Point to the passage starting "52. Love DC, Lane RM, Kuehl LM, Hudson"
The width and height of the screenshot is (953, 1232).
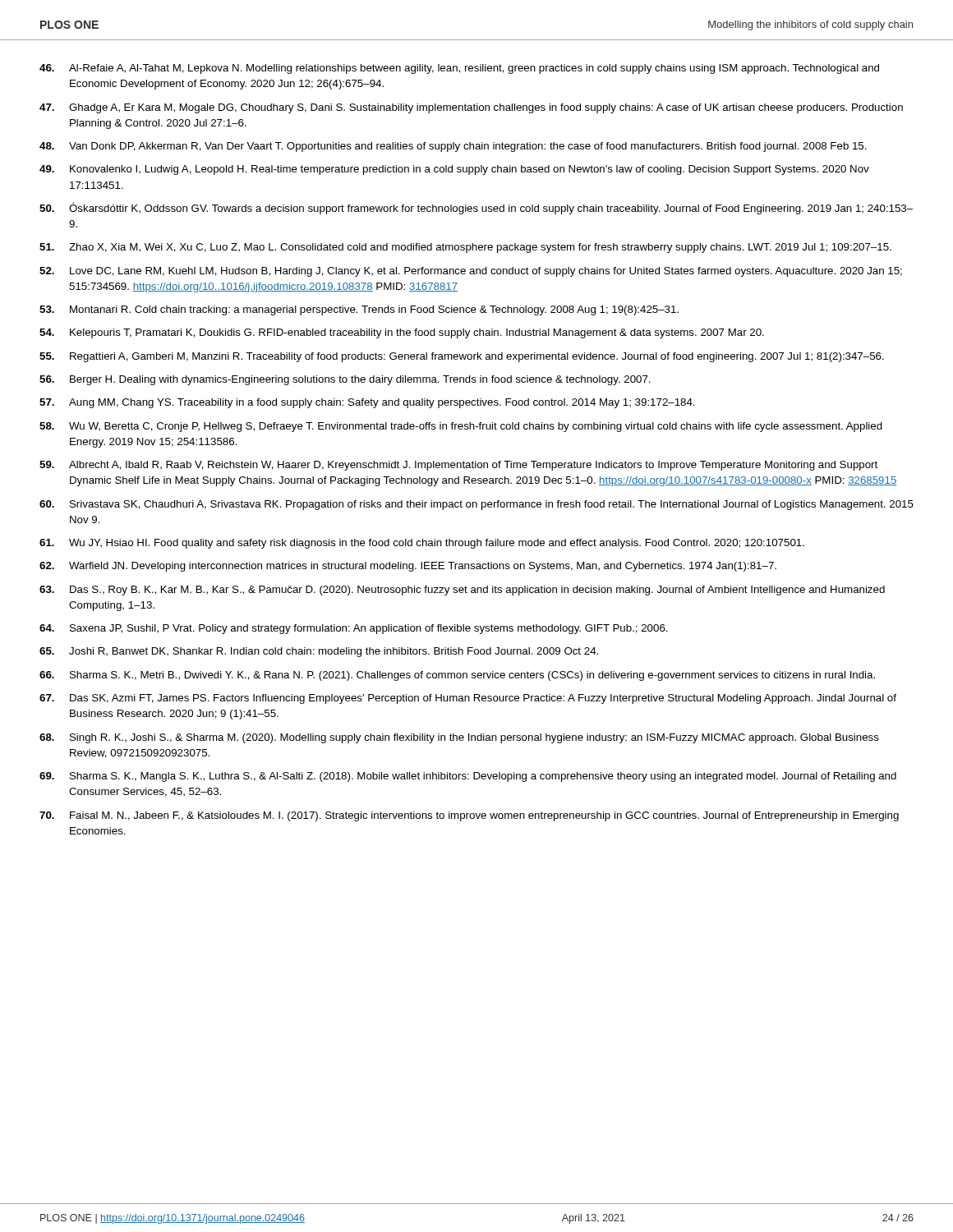(x=476, y=278)
